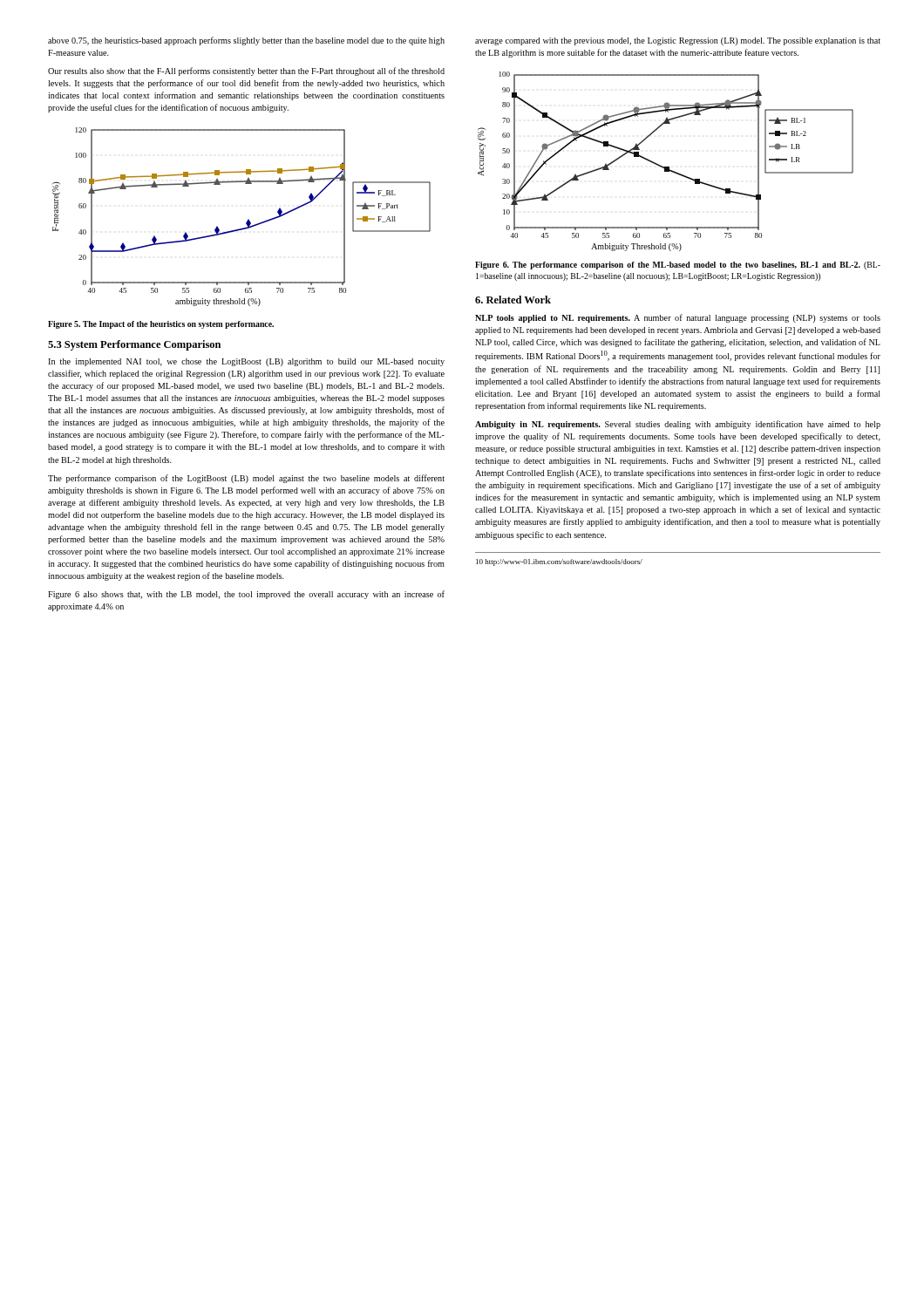Viewport: 924px width, 1308px height.
Task: Point to the block beginning "NLP tools applied to NL"
Action: [x=678, y=427]
